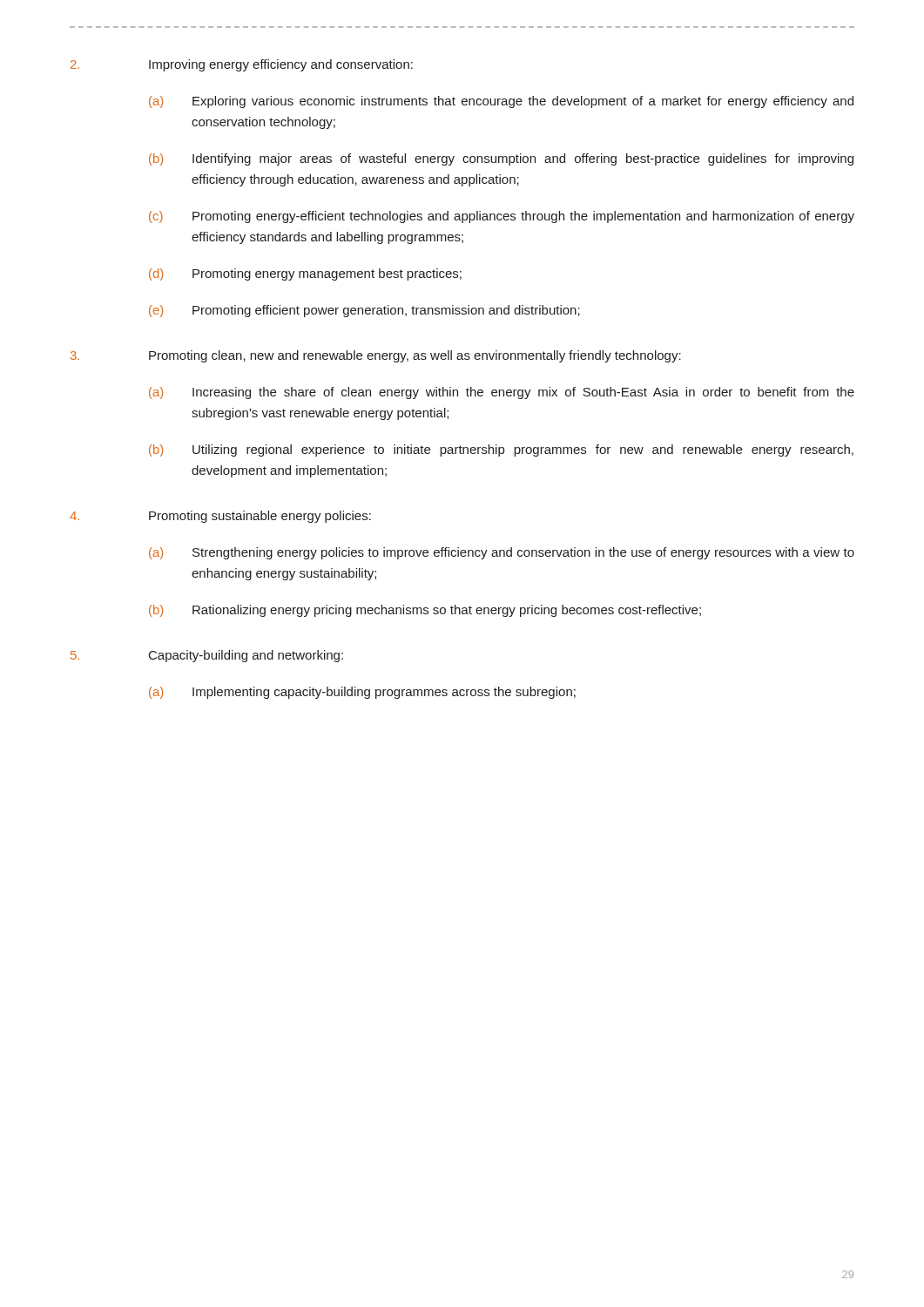This screenshot has height=1307, width=924.
Task: Locate the region starting "(a) Strengthening energy policies to"
Action: tap(501, 563)
